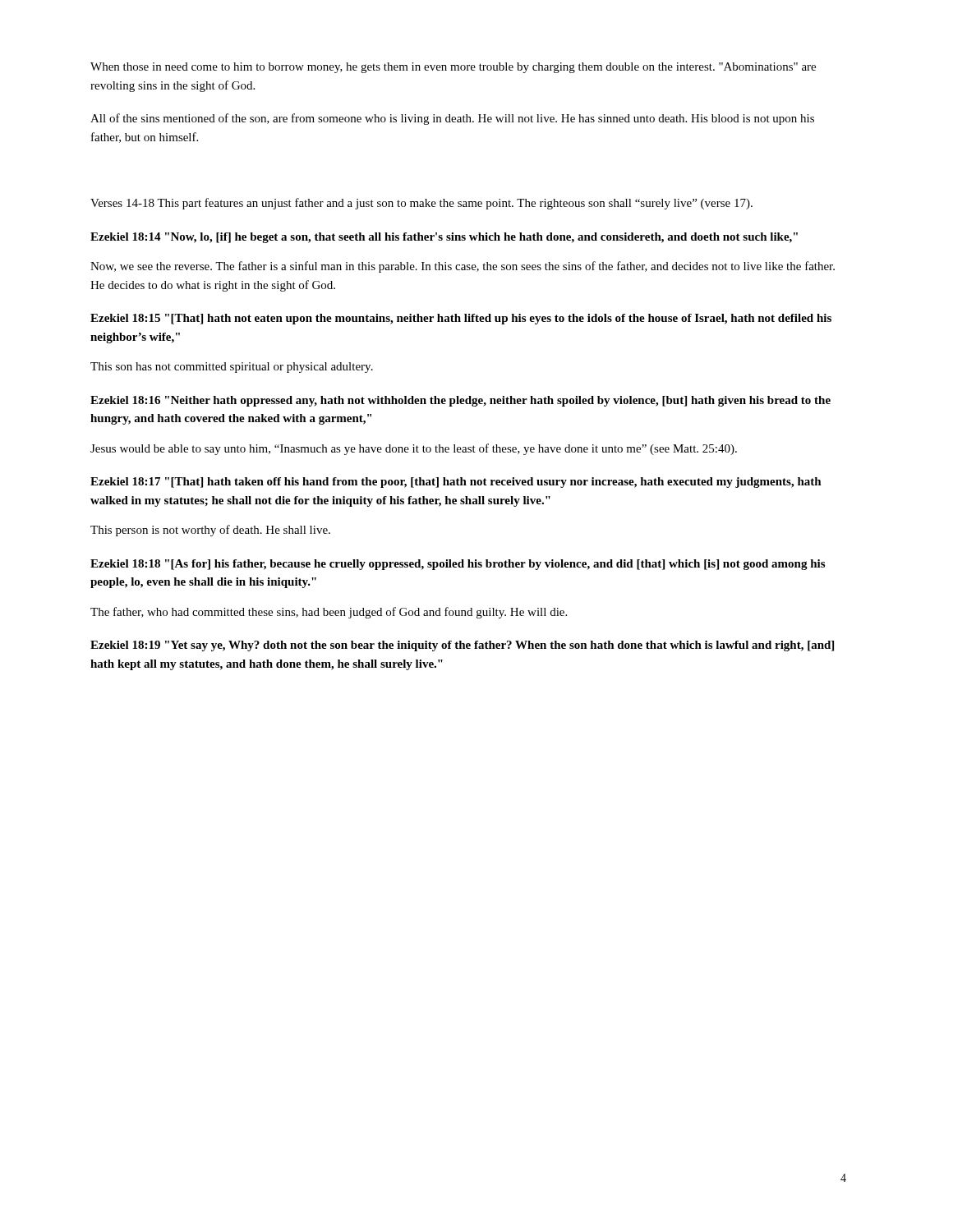Screen dimensions: 1232x953
Task: Locate the block of text that opens with "Ezekiel 18:17 "[That] hath taken"
Action: (456, 491)
